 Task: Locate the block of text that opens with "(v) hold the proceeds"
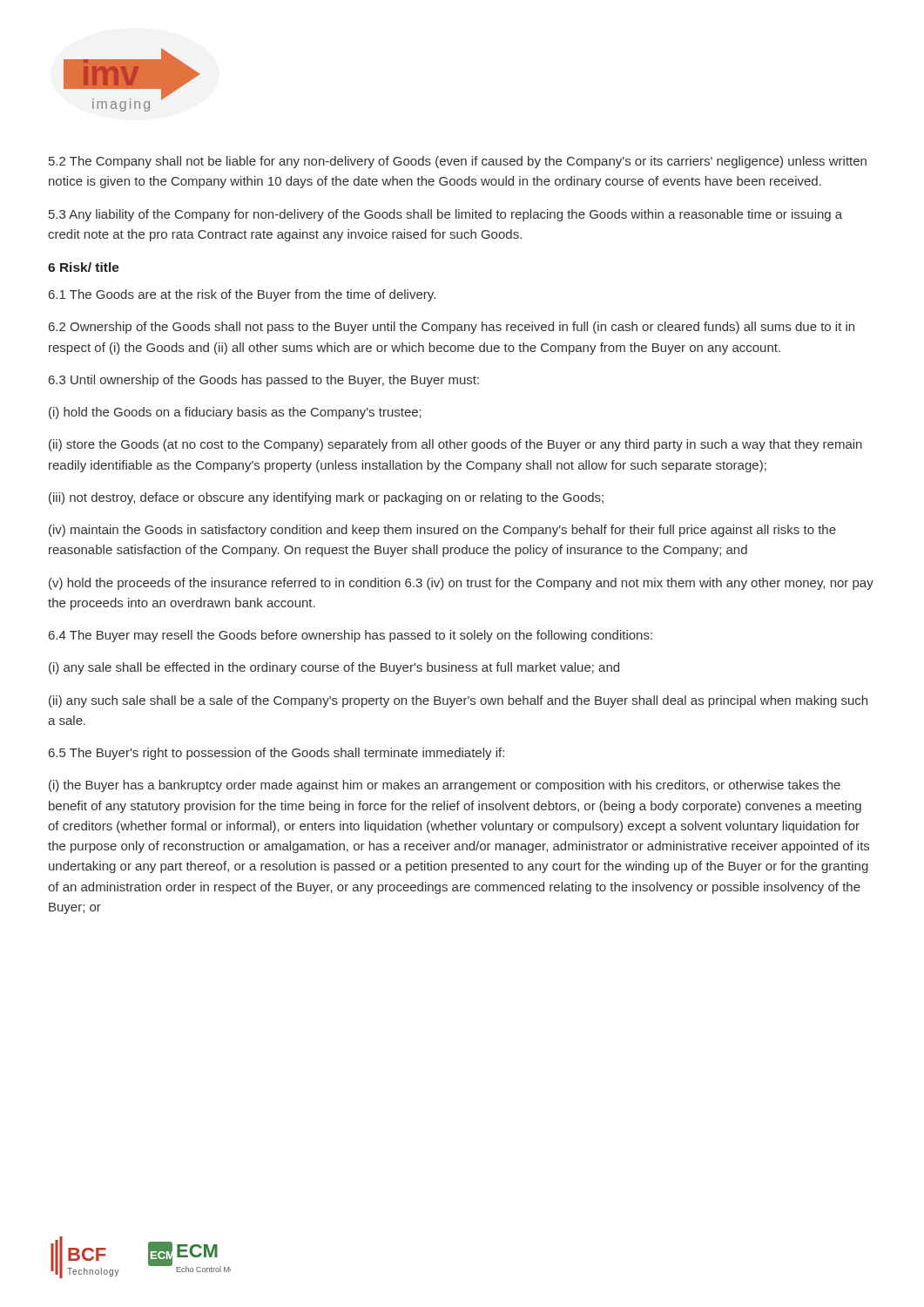pyautogui.click(x=462, y=592)
